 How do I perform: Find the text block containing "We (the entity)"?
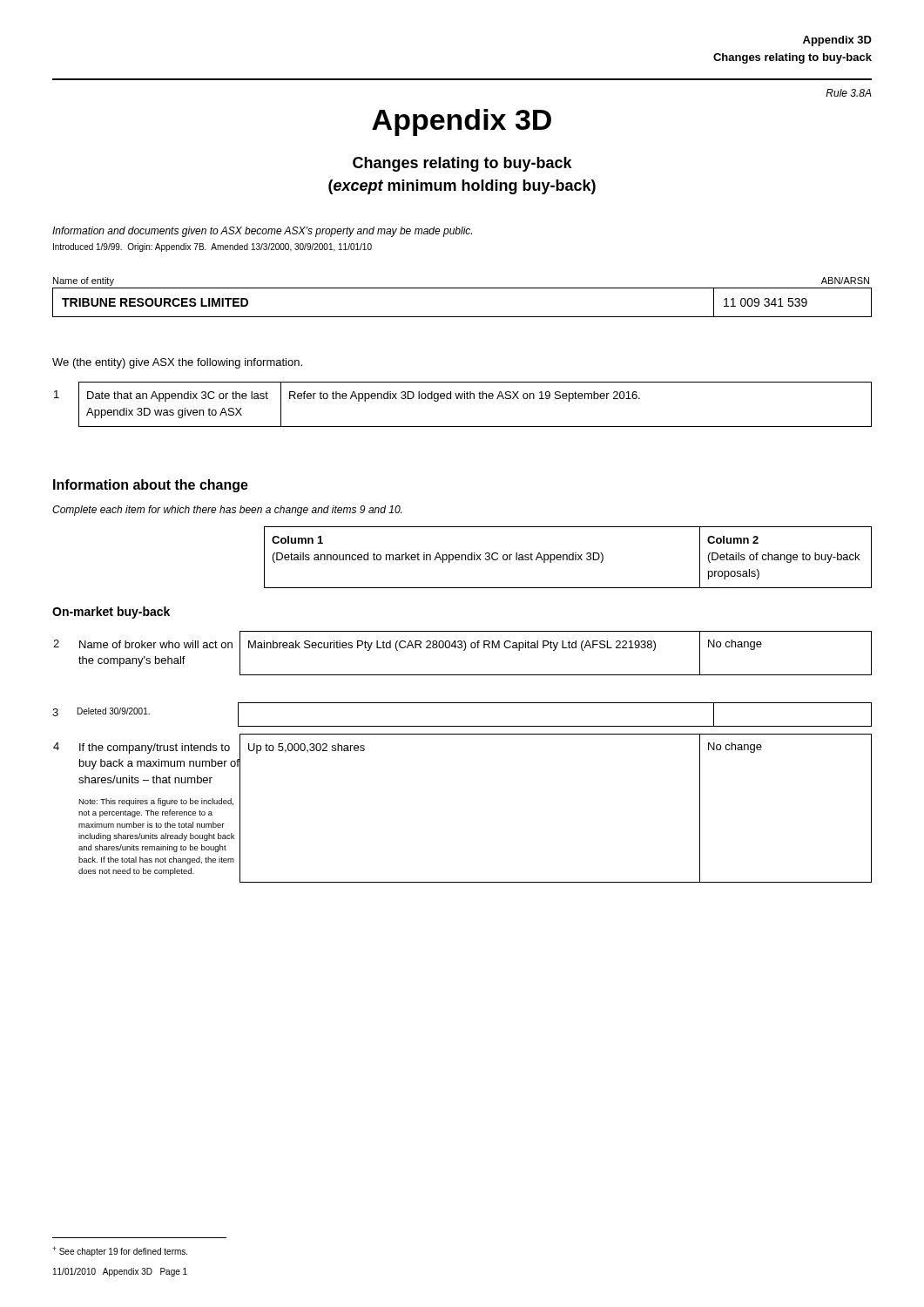(178, 362)
